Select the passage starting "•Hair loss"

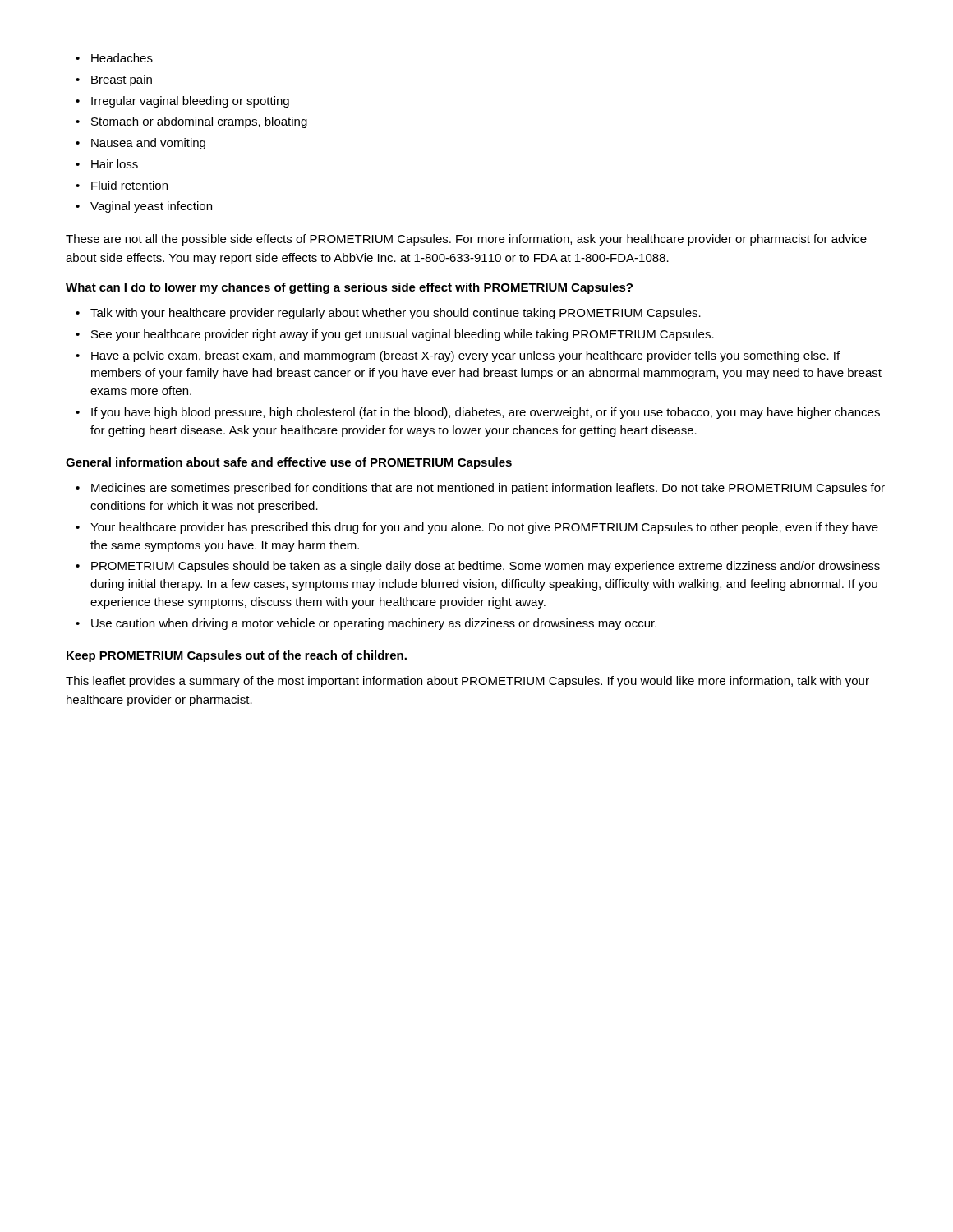click(107, 164)
